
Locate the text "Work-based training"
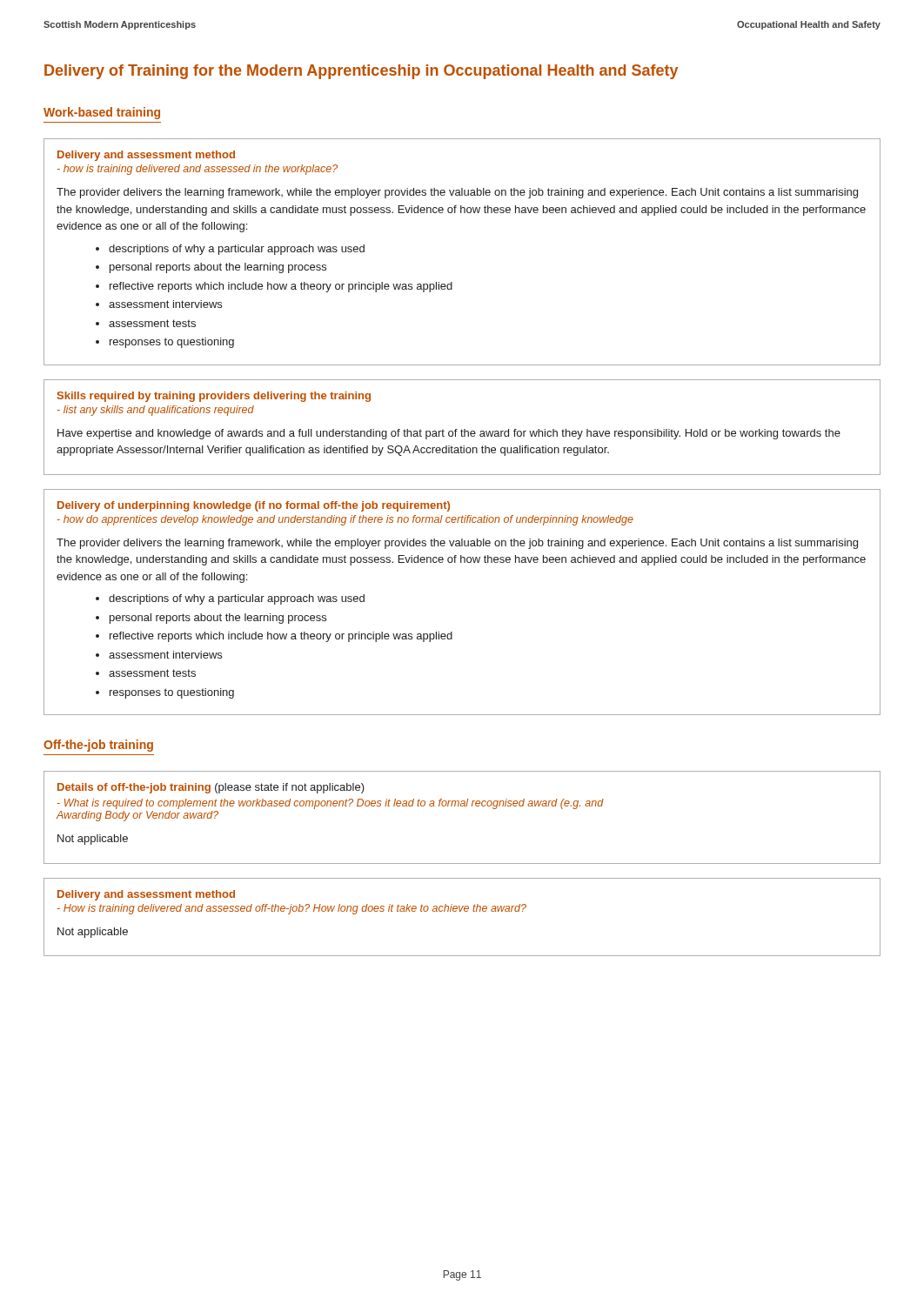tap(102, 113)
